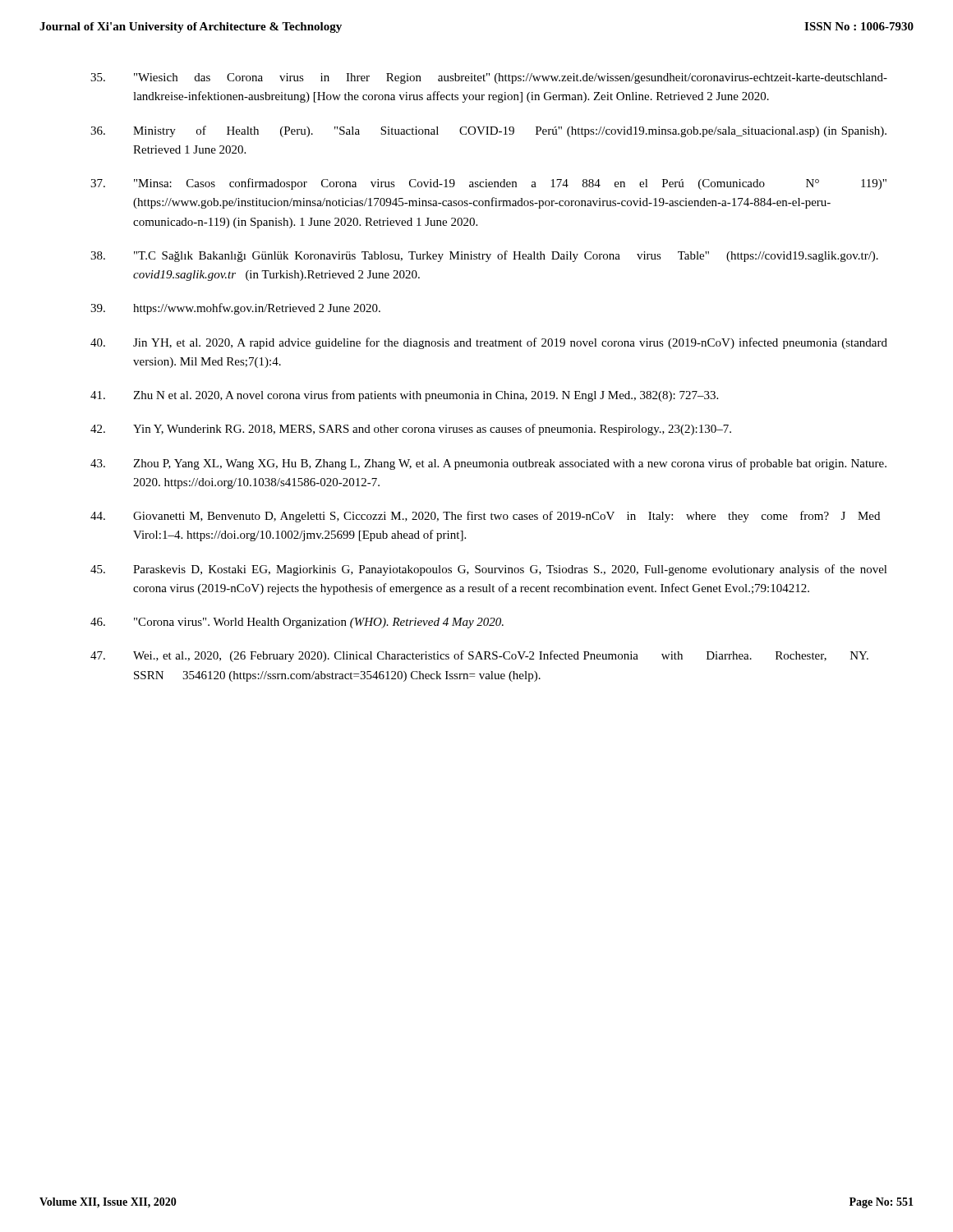Find the block on this page that starts "37. "Minsa: Casos"
Screen dimensions: 1232x953
[489, 203]
